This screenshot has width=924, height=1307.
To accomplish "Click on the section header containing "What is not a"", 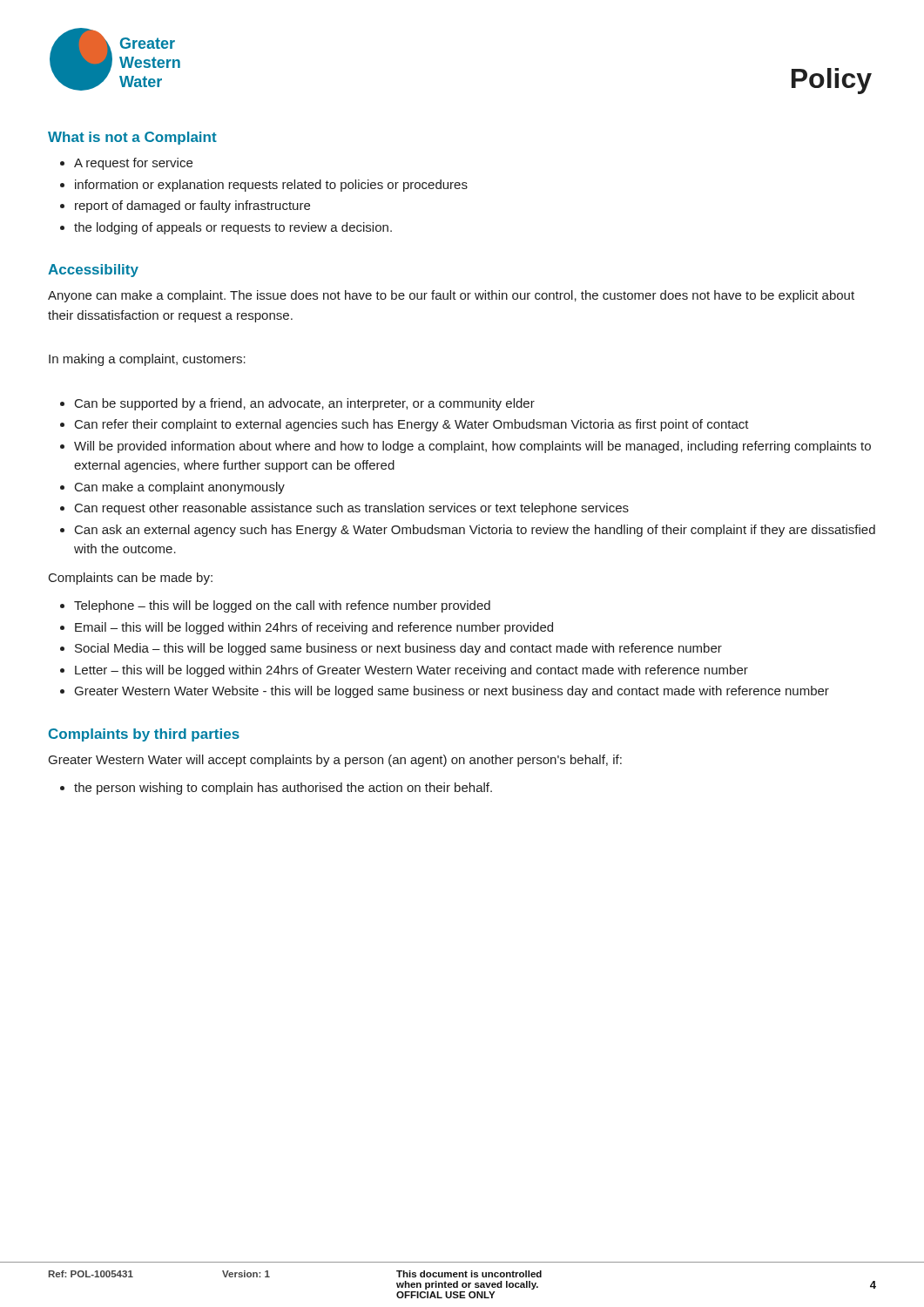I will [x=132, y=137].
